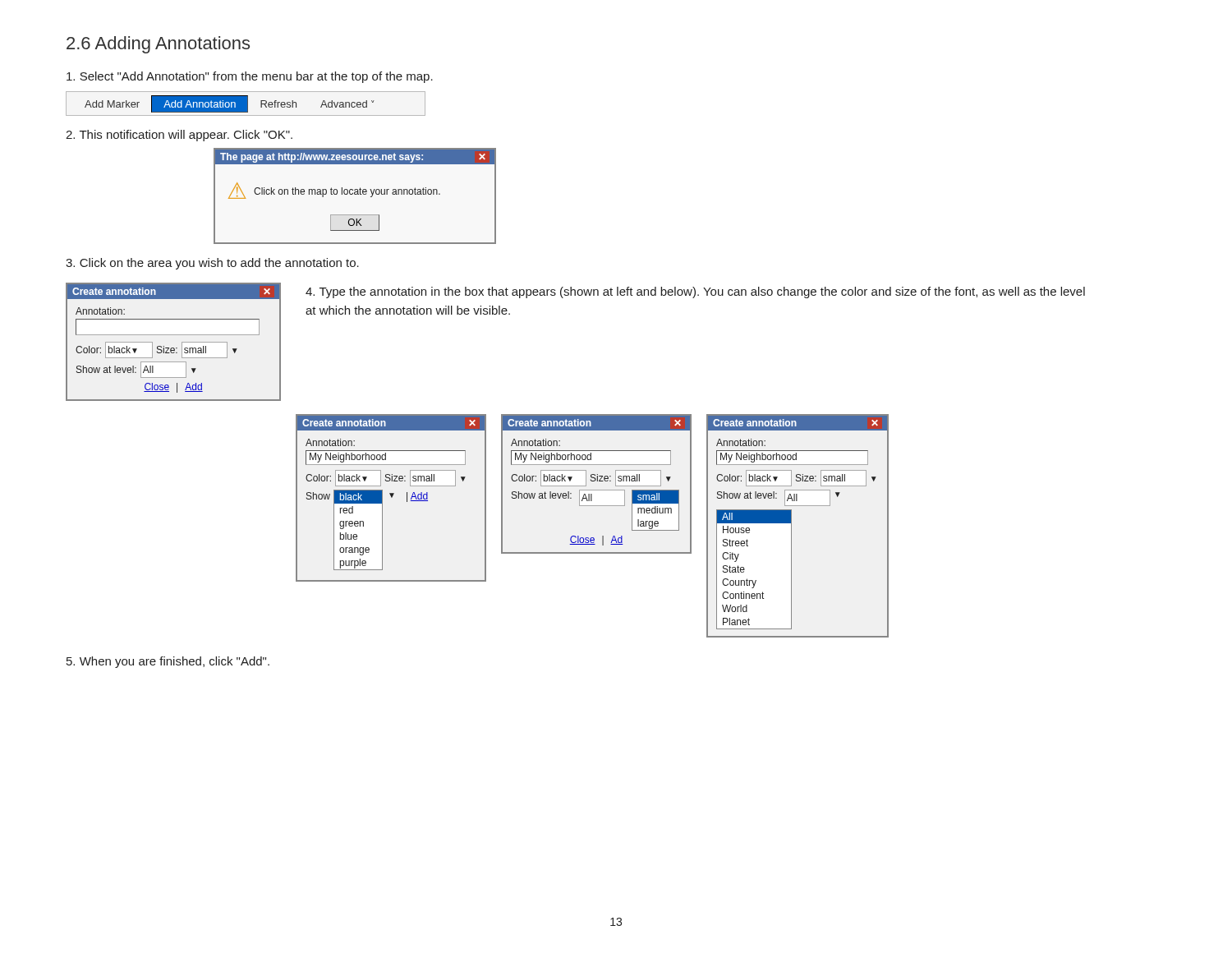
Task: Click the passage that begins "2. This notification"
Action: click(x=180, y=134)
